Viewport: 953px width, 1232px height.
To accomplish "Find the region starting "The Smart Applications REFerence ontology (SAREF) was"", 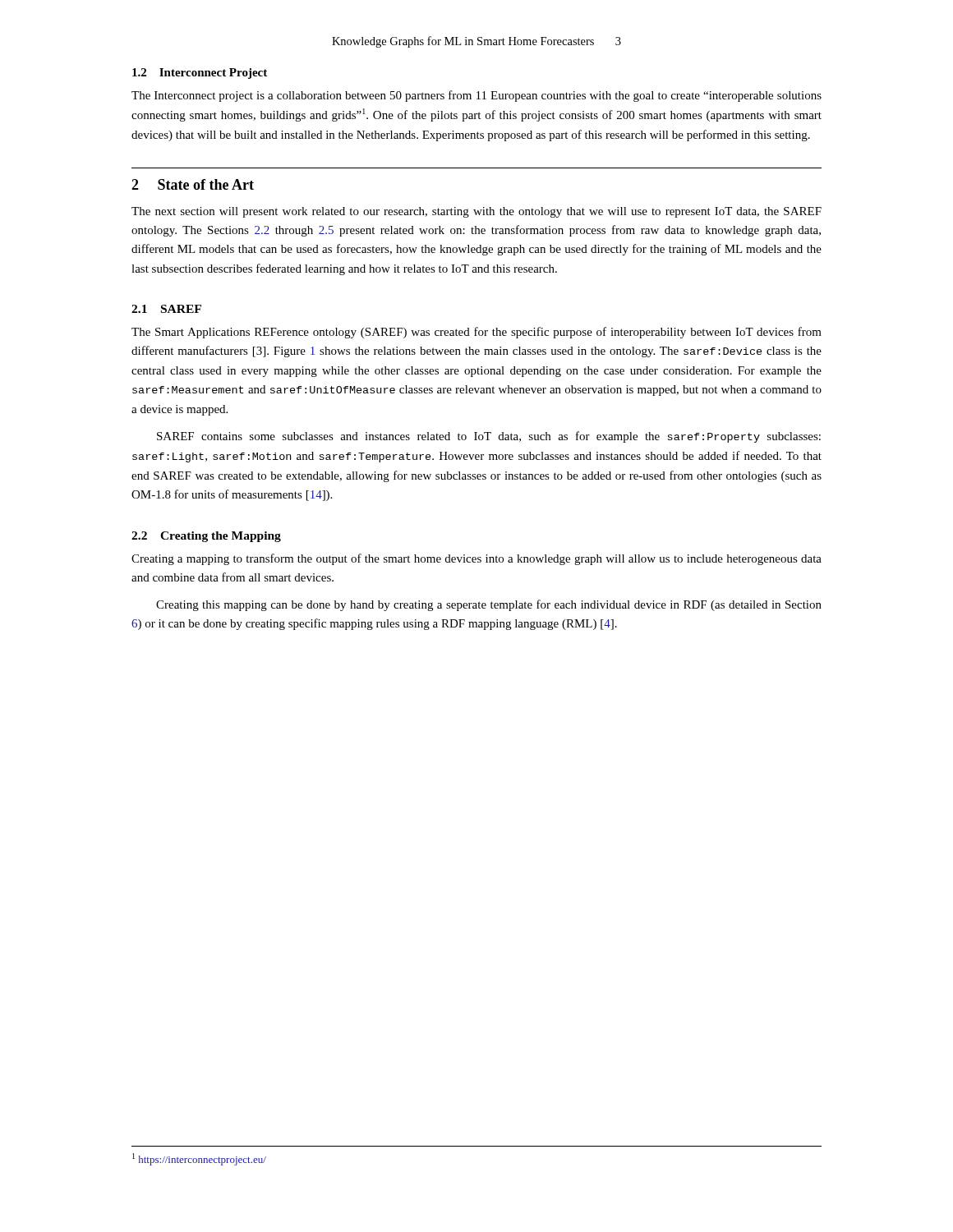I will (476, 371).
